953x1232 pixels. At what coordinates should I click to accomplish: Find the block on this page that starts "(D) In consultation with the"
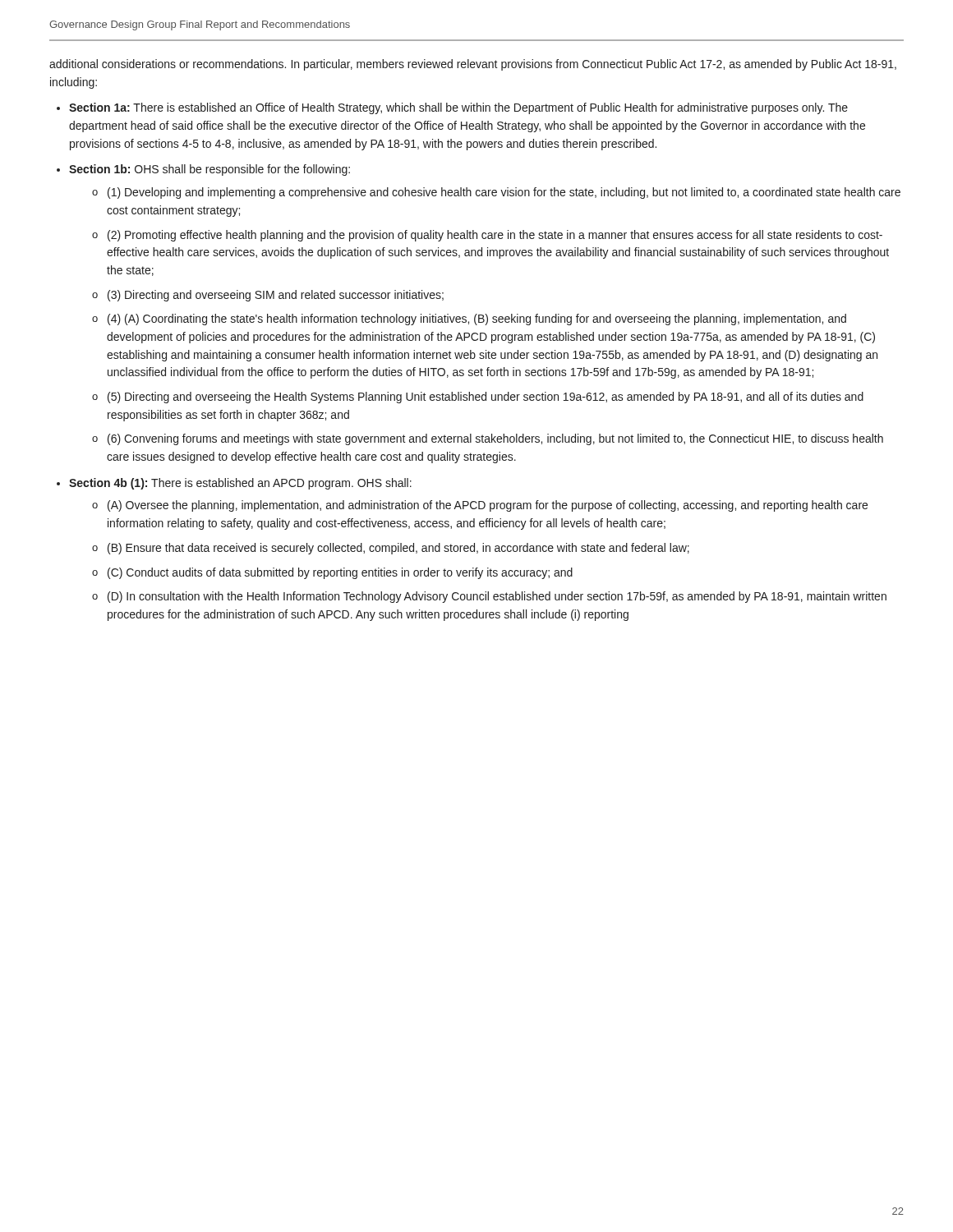coord(497,605)
